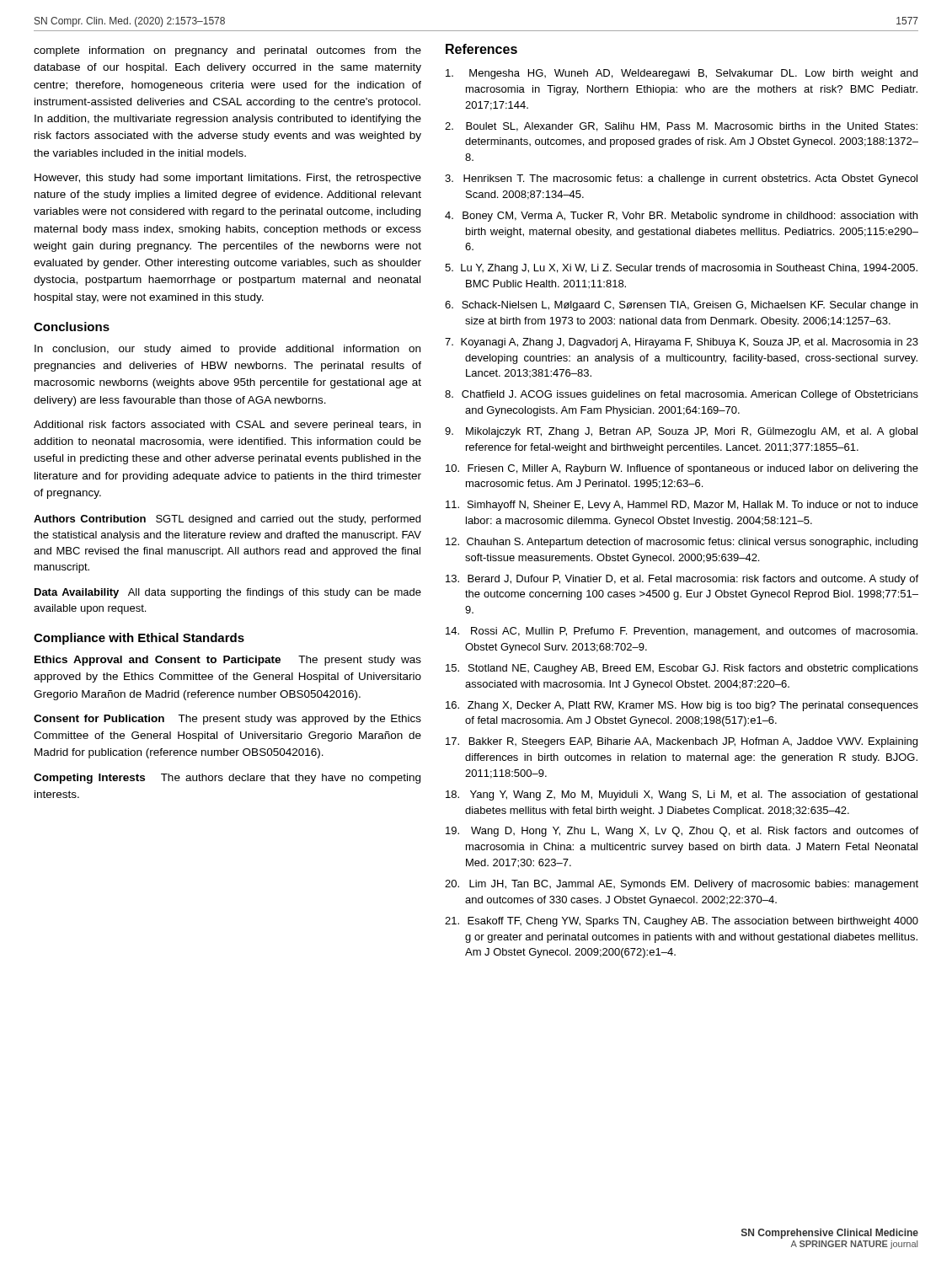952x1264 pixels.
Task: Locate the list item that reads "15. Stotland NE, Caughey AB, Breed EM, Escobar"
Action: point(682,676)
